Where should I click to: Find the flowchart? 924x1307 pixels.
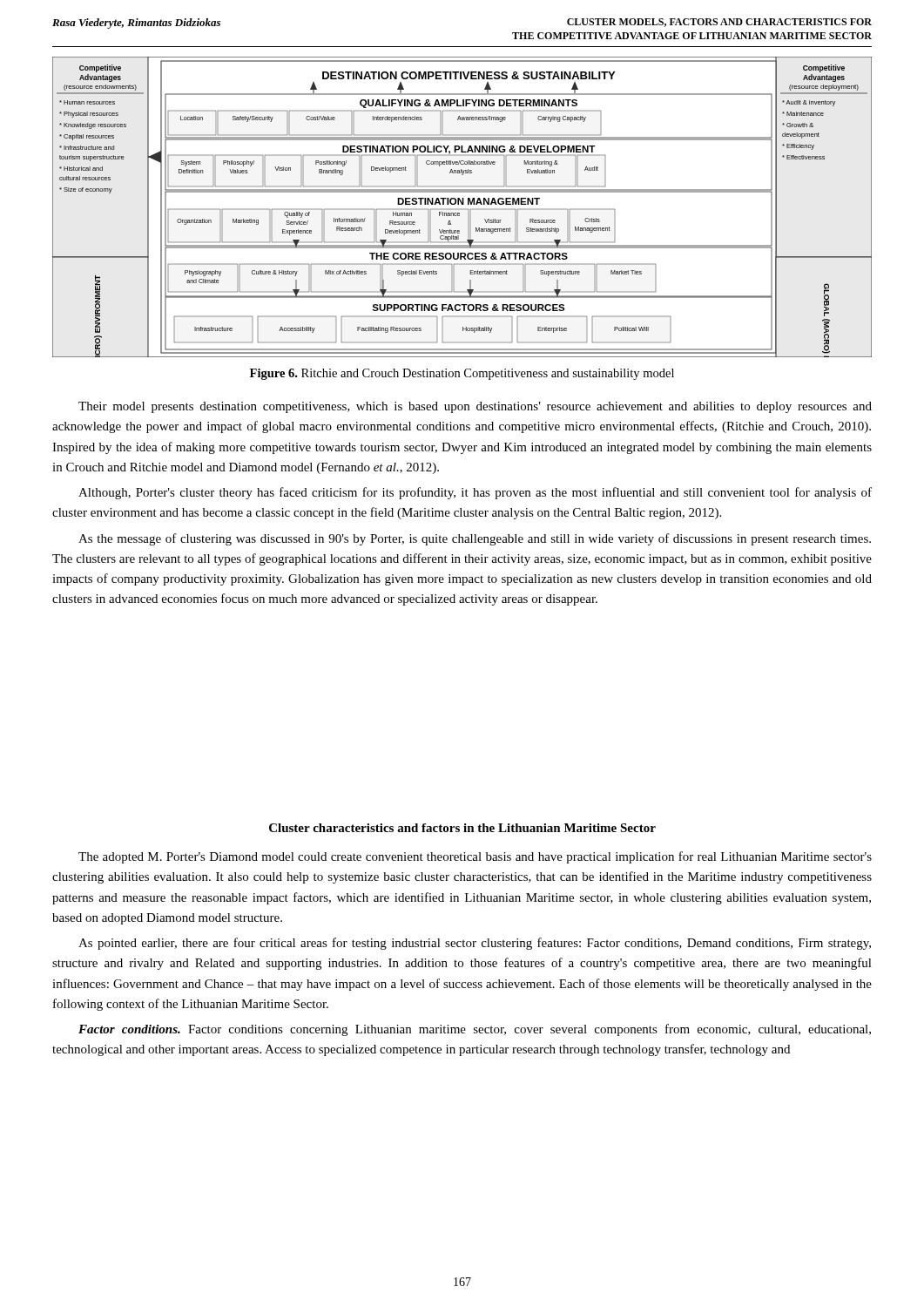[x=462, y=207]
